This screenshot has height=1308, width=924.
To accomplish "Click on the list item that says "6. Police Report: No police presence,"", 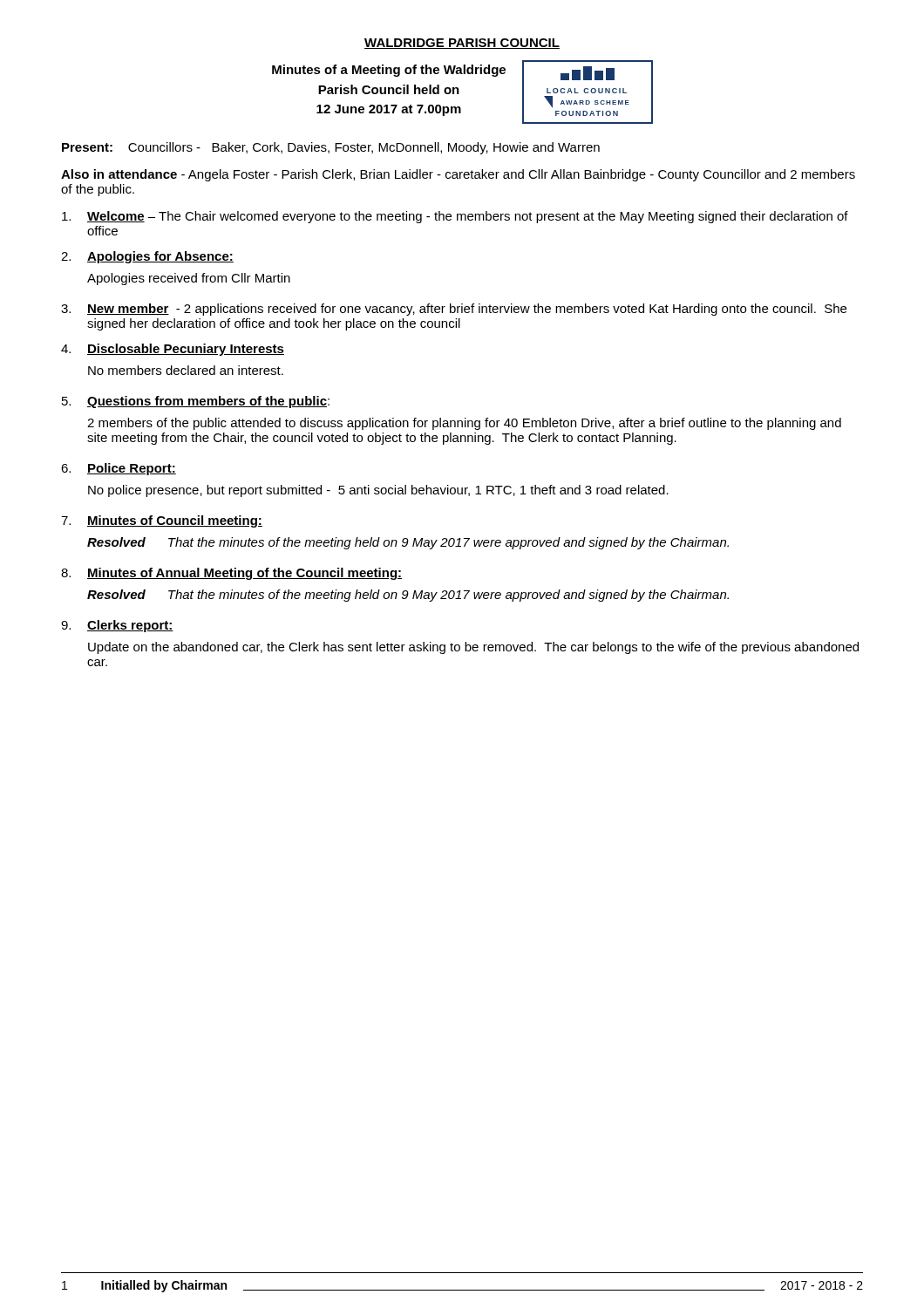I will (462, 481).
